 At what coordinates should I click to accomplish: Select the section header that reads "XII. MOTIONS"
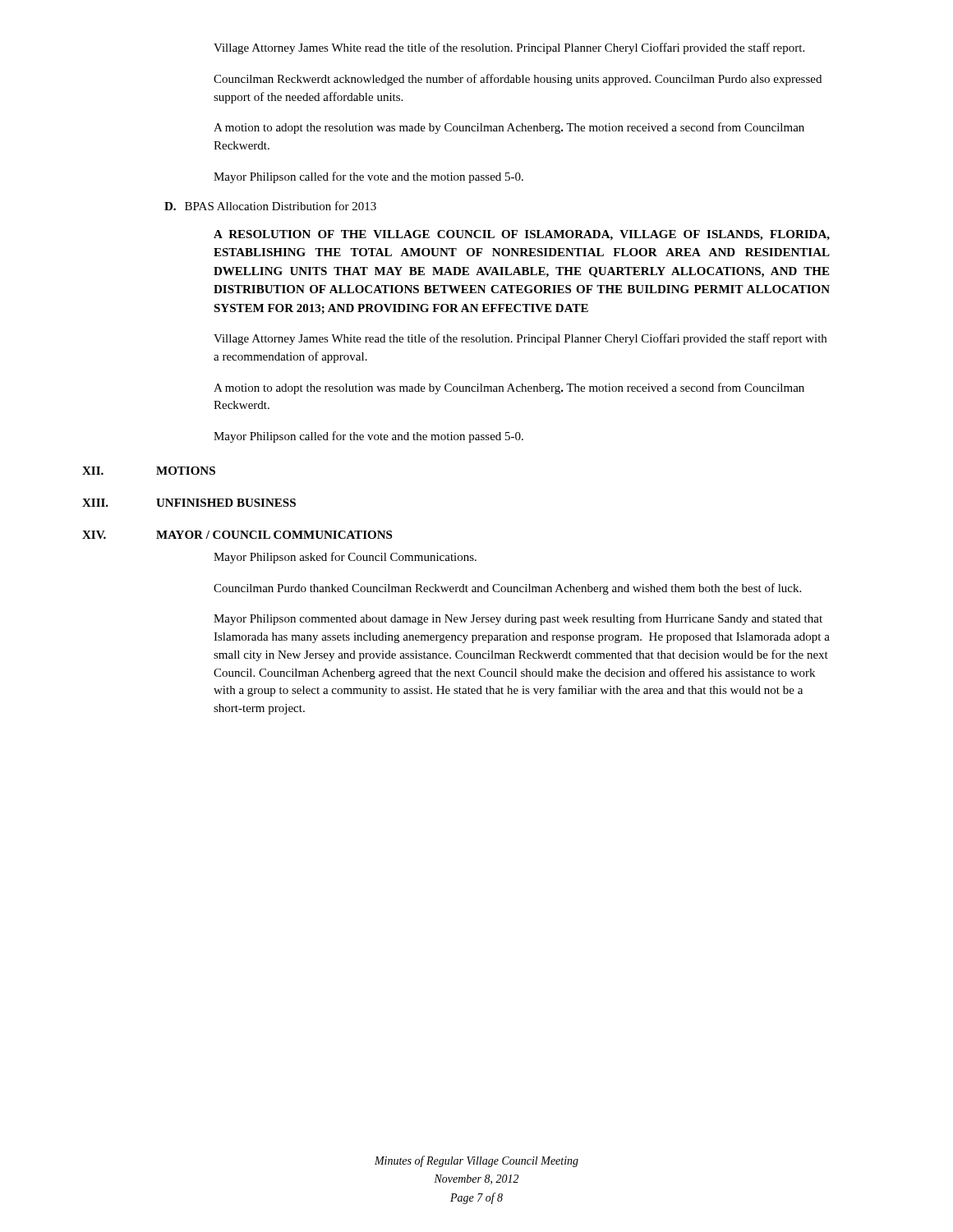pos(149,471)
